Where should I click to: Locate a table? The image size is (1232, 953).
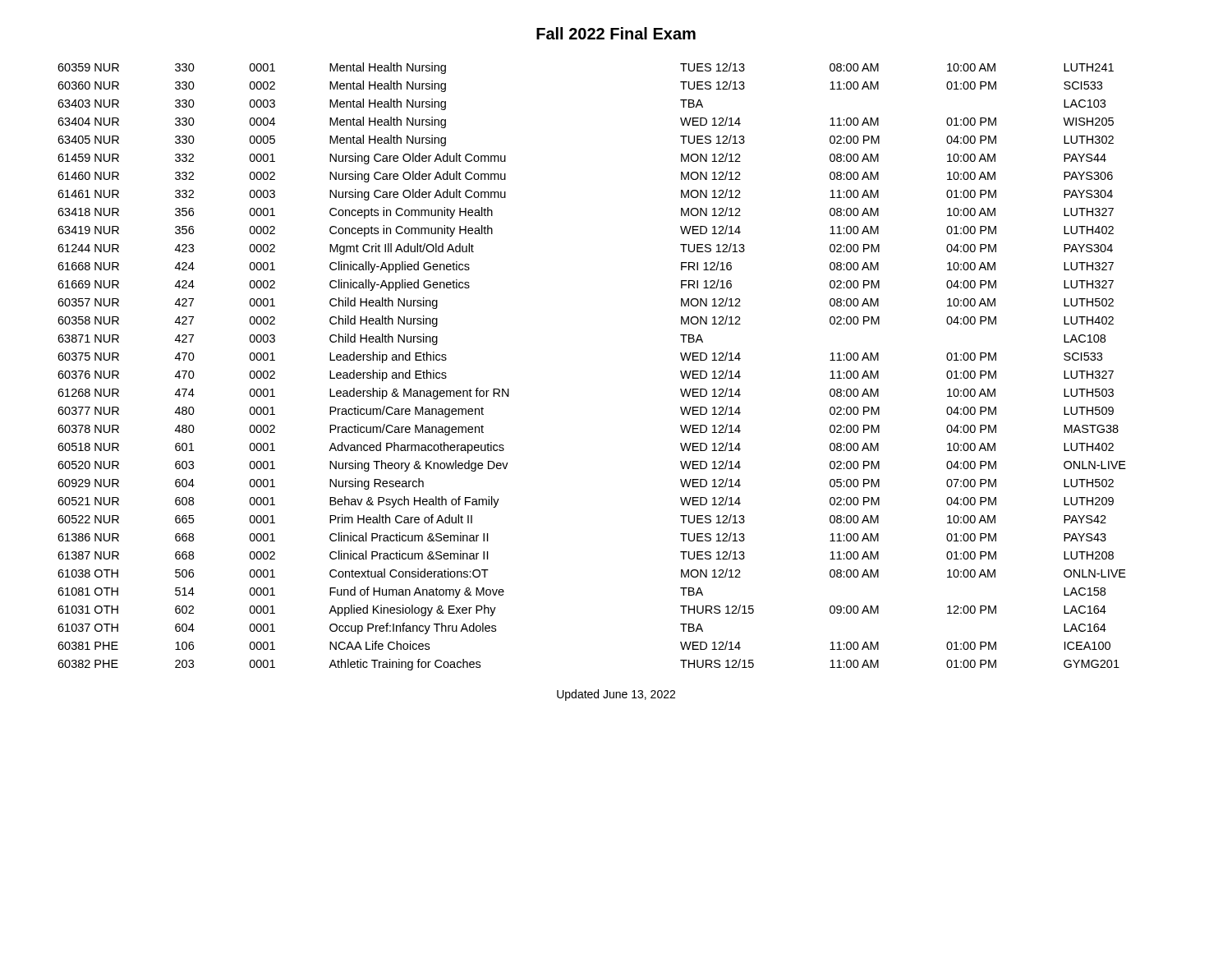616,366
